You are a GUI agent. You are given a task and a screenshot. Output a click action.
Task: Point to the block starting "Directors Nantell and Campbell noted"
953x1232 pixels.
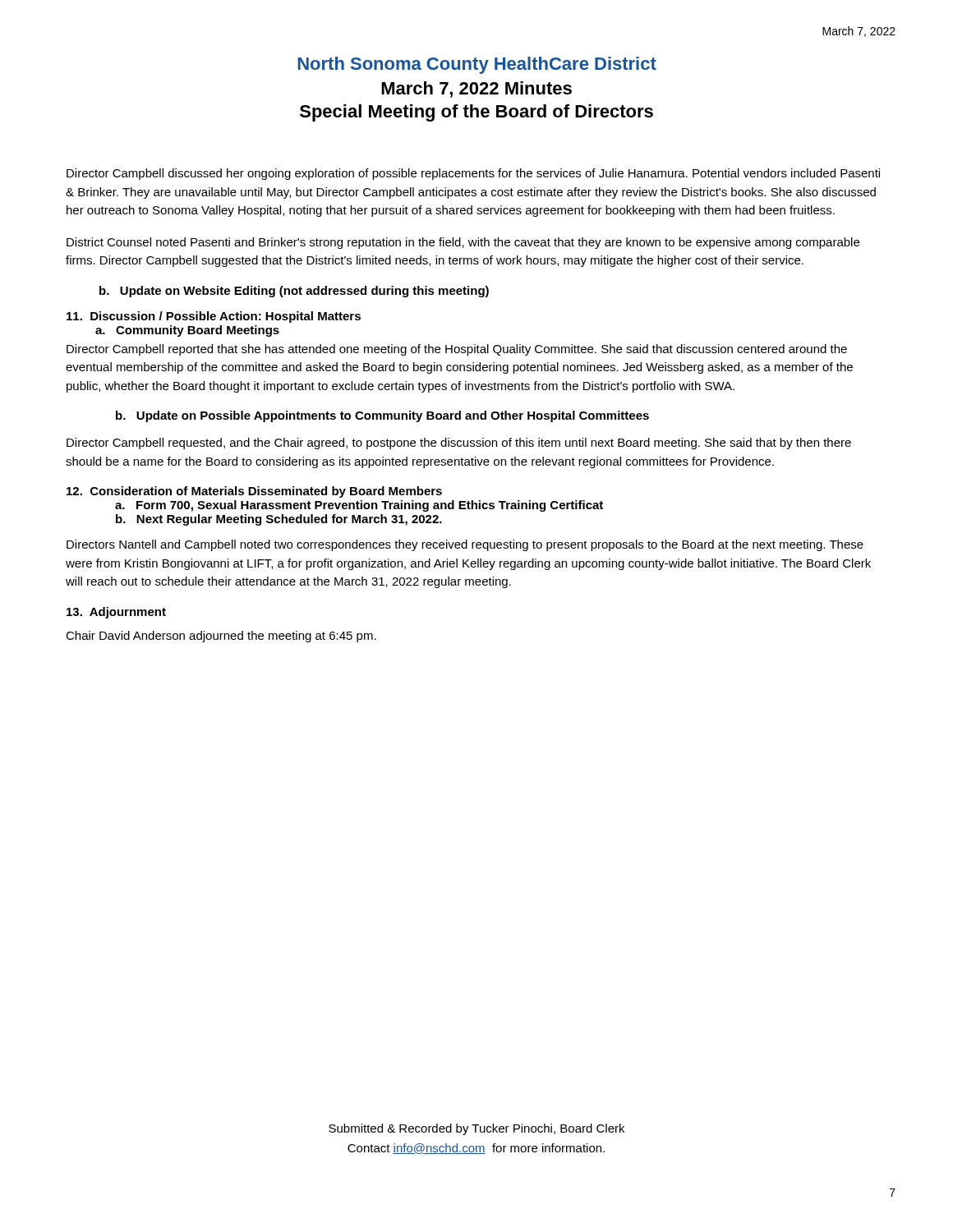pos(468,563)
